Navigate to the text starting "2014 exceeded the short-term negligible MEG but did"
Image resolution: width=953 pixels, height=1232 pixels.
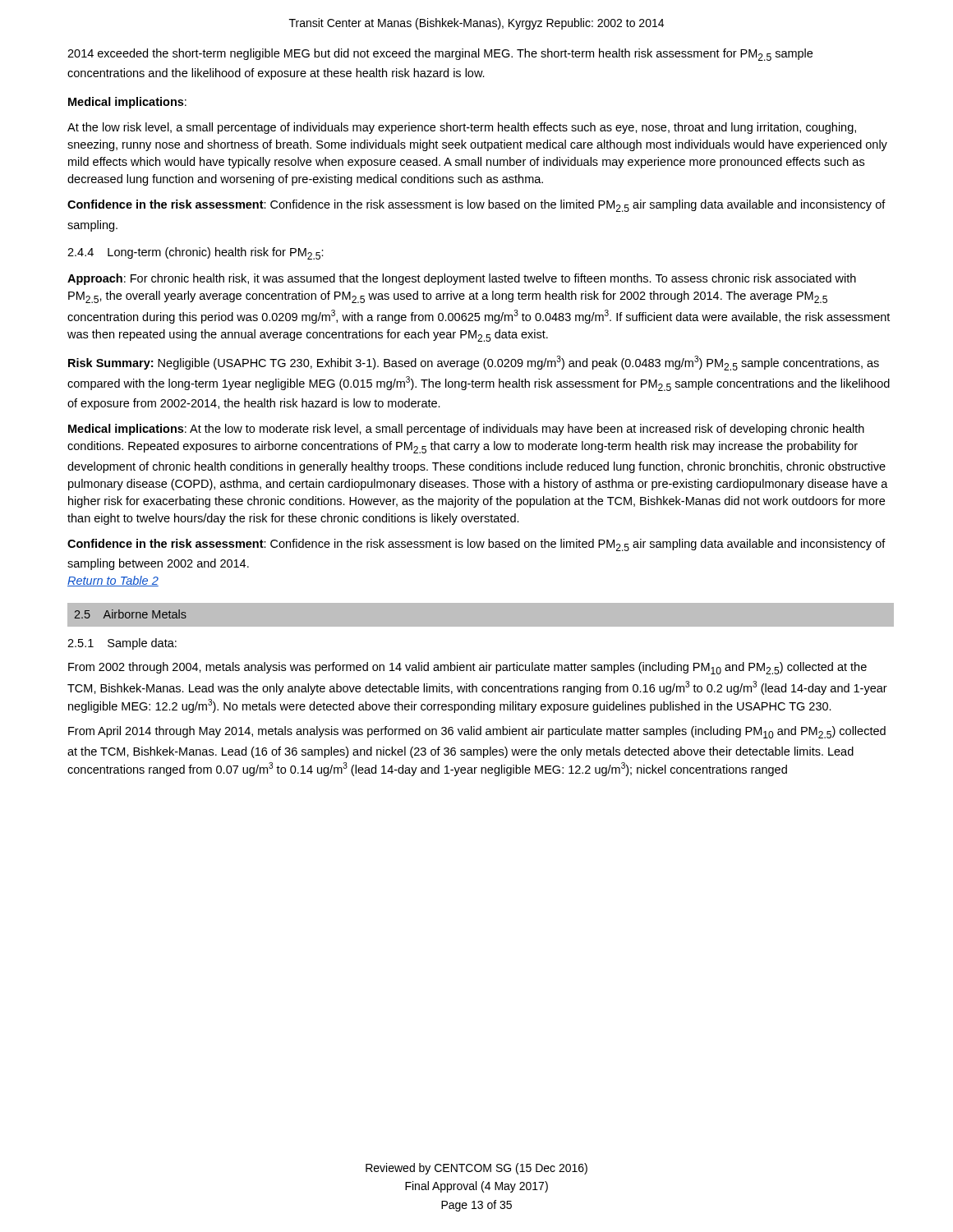pos(440,63)
